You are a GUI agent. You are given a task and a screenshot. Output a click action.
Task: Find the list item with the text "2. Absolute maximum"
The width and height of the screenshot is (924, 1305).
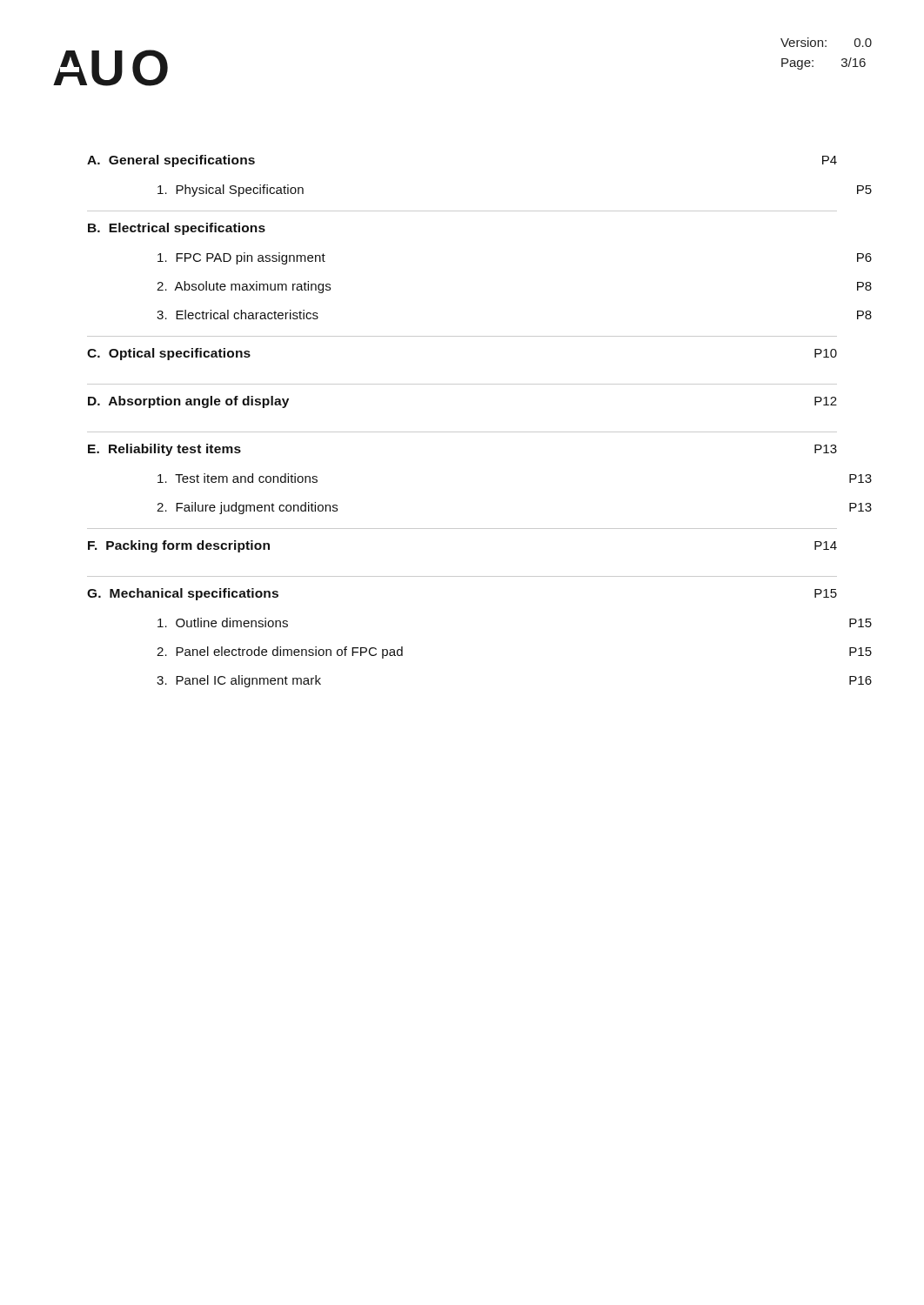click(x=248, y=287)
